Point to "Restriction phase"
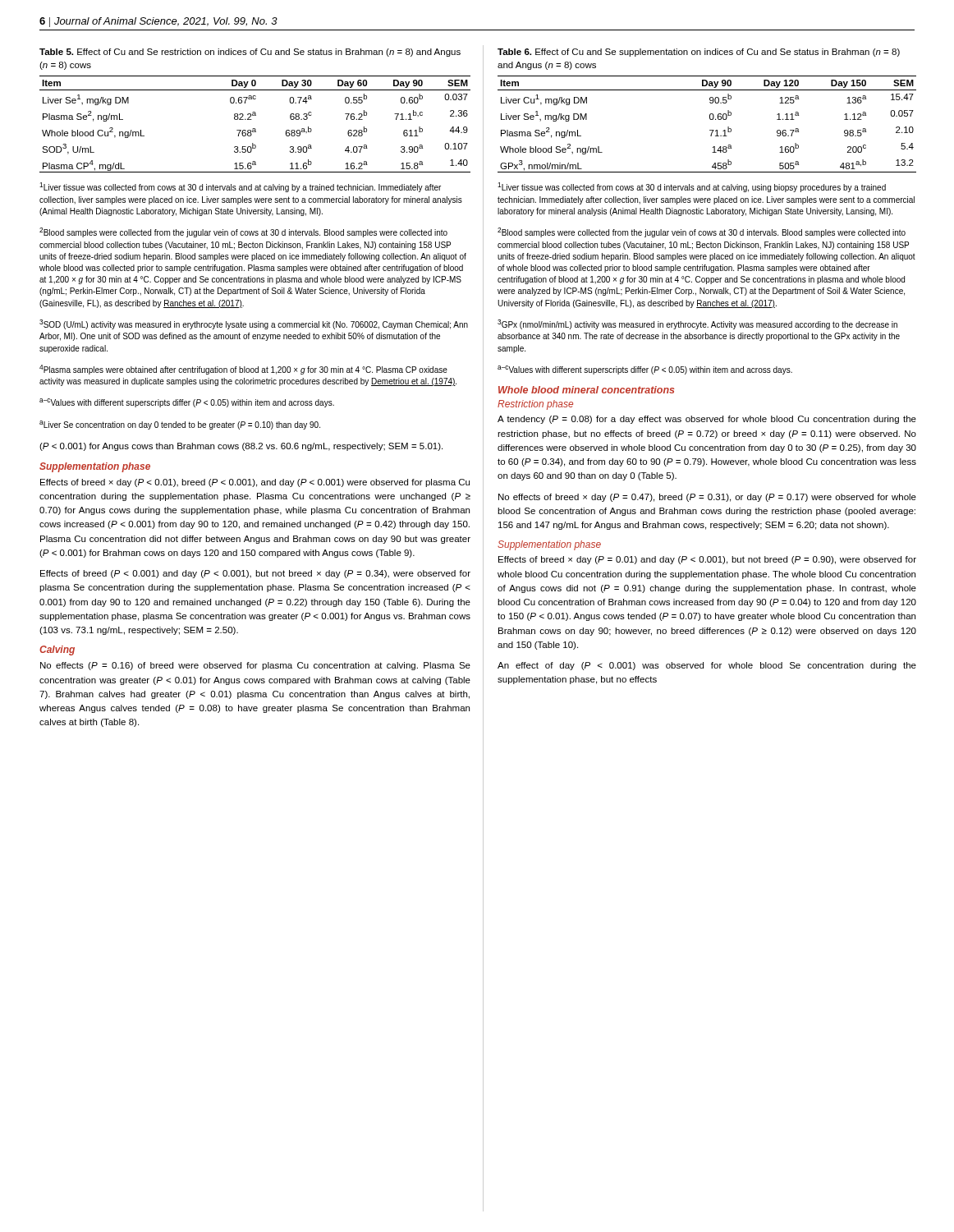The height and width of the screenshot is (1232, 954). point(536,404)
